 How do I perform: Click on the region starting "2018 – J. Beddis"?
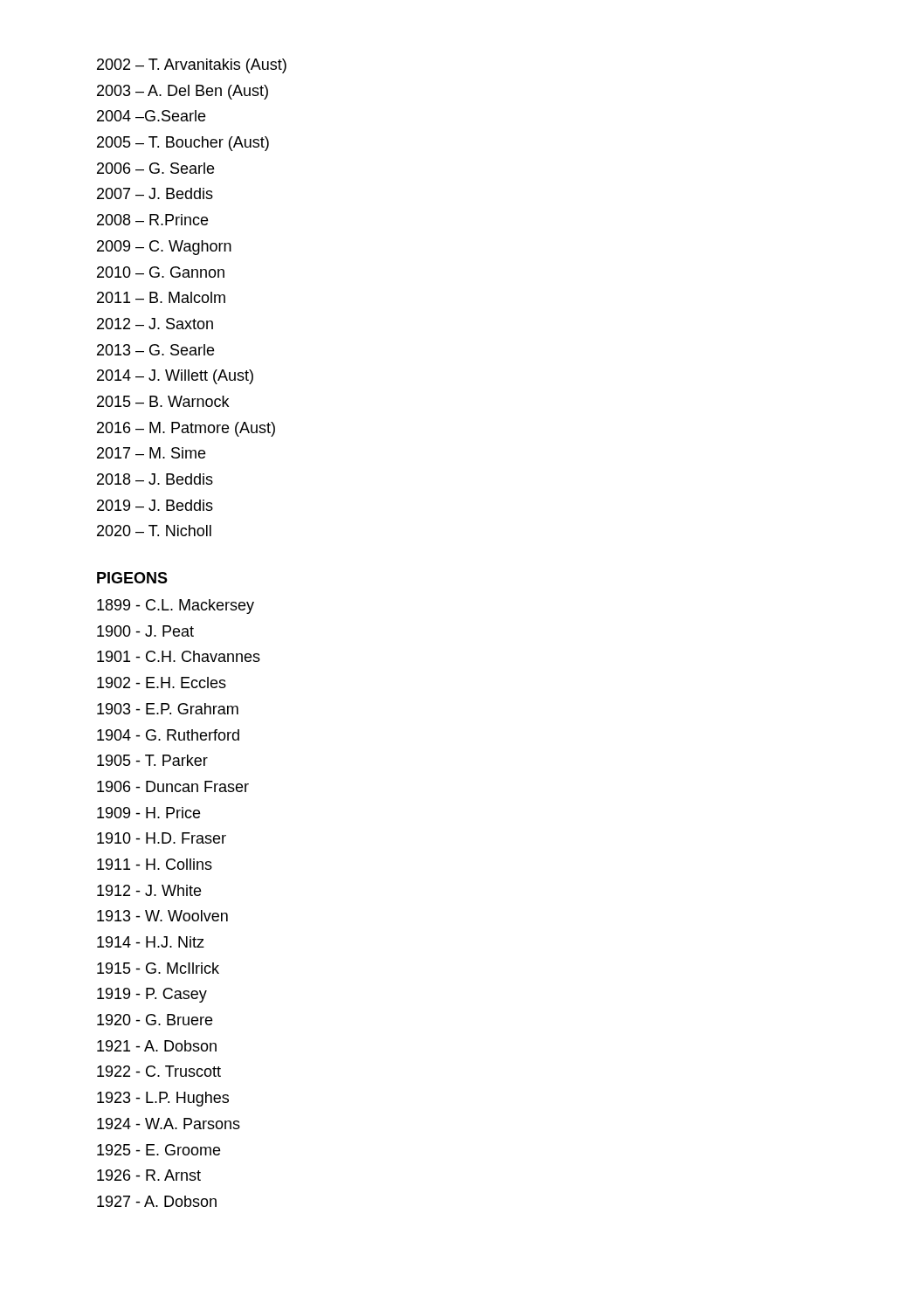155,479
